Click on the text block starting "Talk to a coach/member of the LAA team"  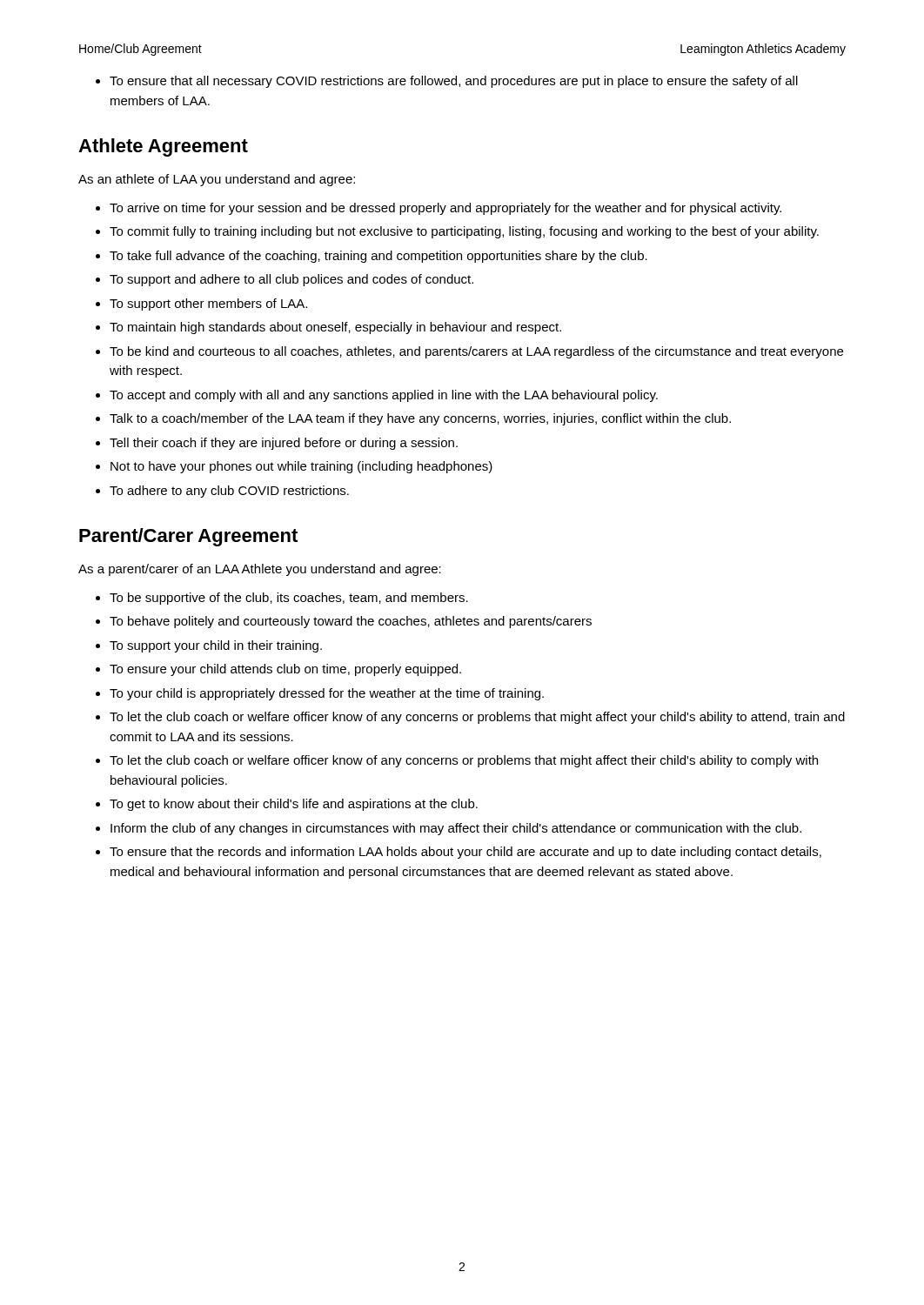click(421, 418)
